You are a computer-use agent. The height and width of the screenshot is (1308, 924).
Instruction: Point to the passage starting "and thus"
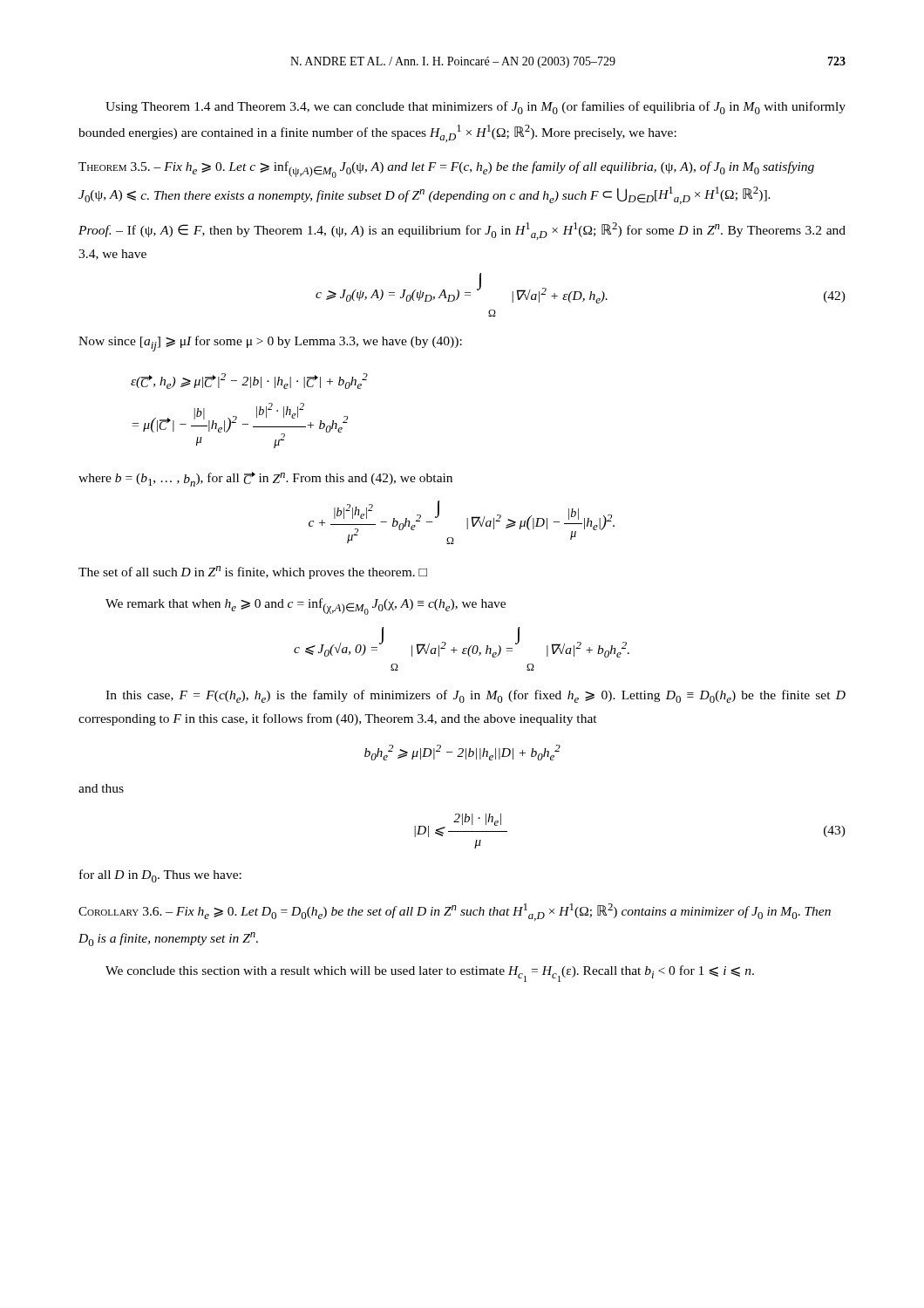(x=101, y=788)
